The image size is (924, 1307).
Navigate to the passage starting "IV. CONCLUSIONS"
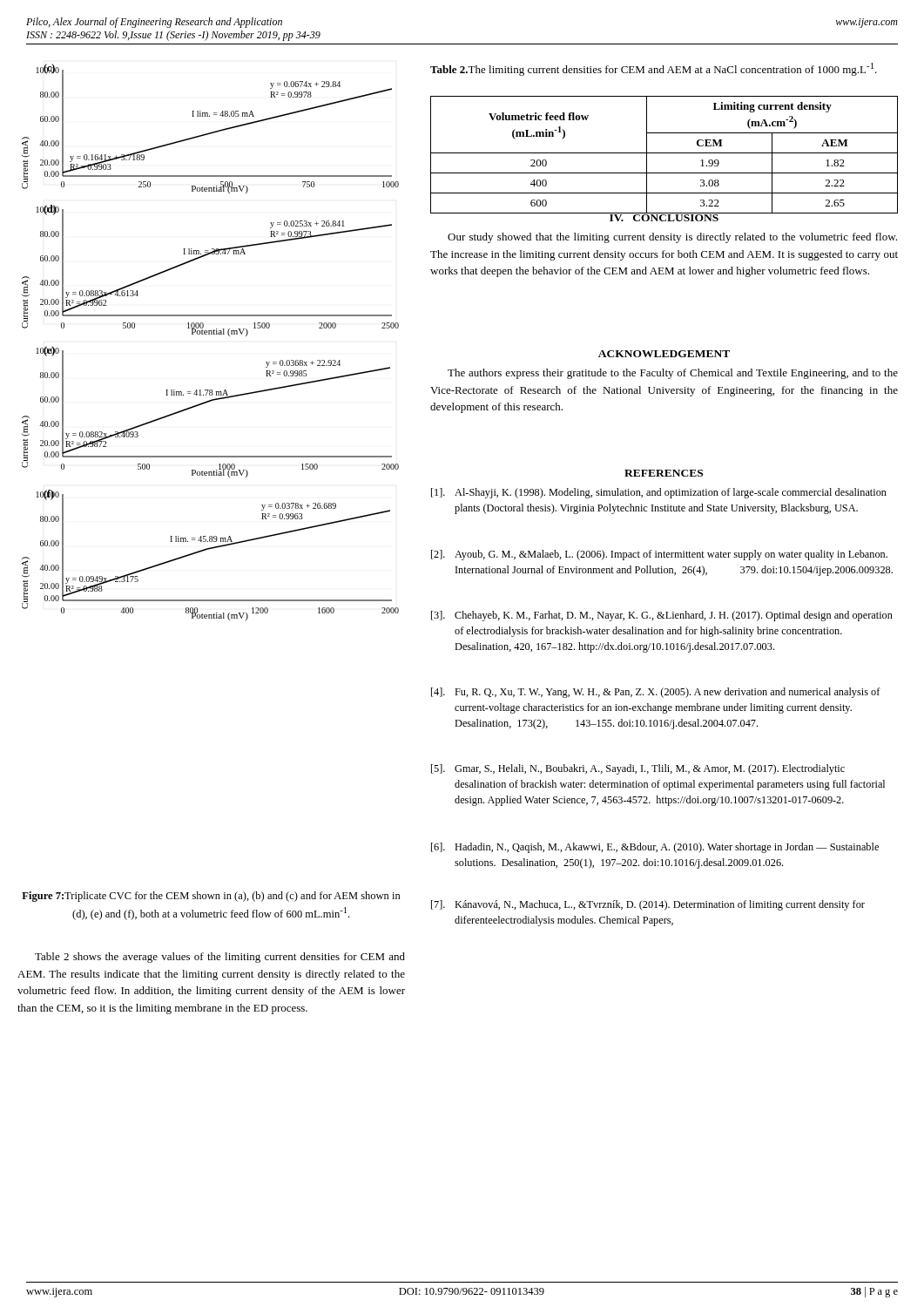pos(664,217)
